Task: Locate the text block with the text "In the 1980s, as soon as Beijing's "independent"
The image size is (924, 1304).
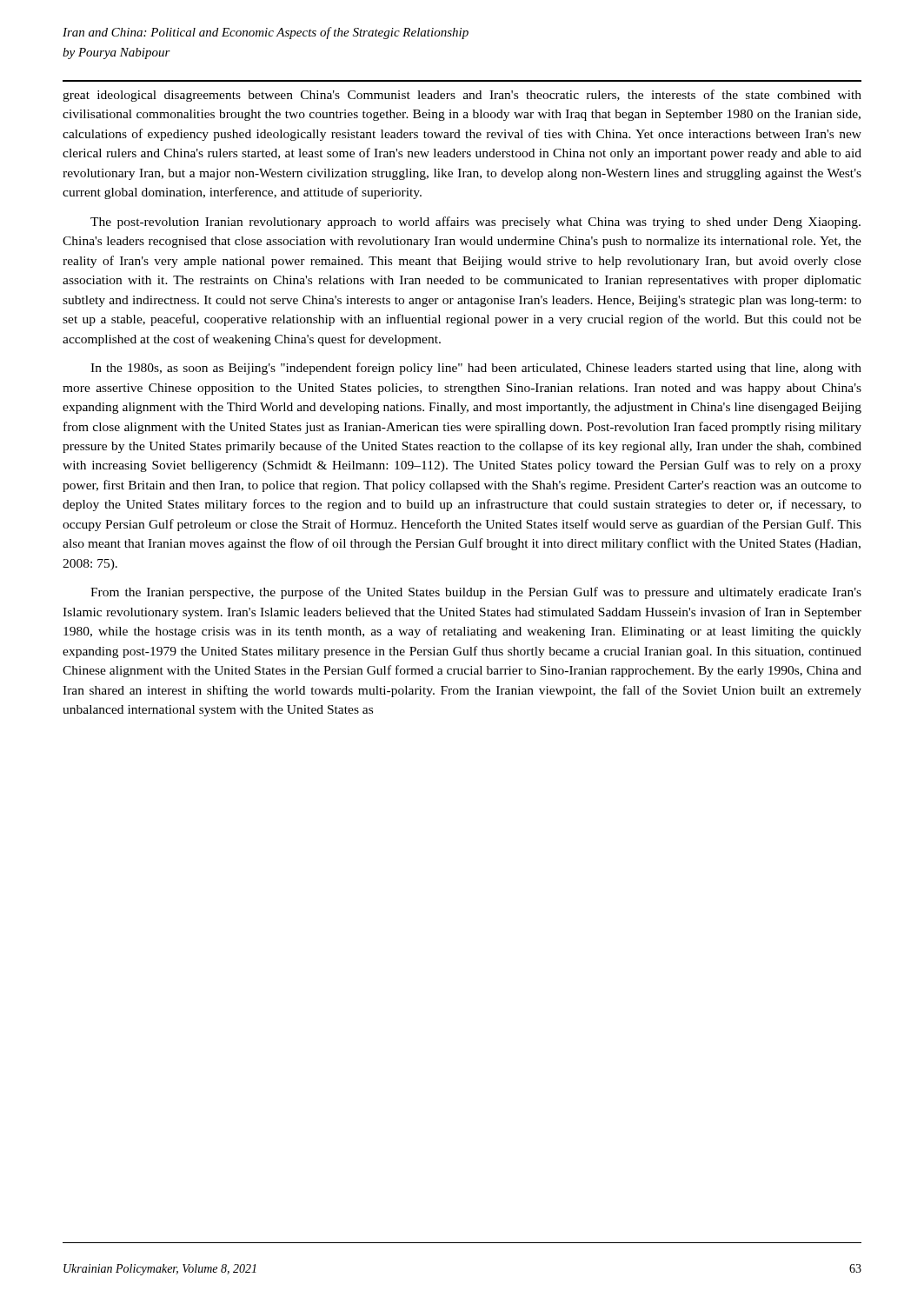Action: pyautogui.click(x=462, y=465)
